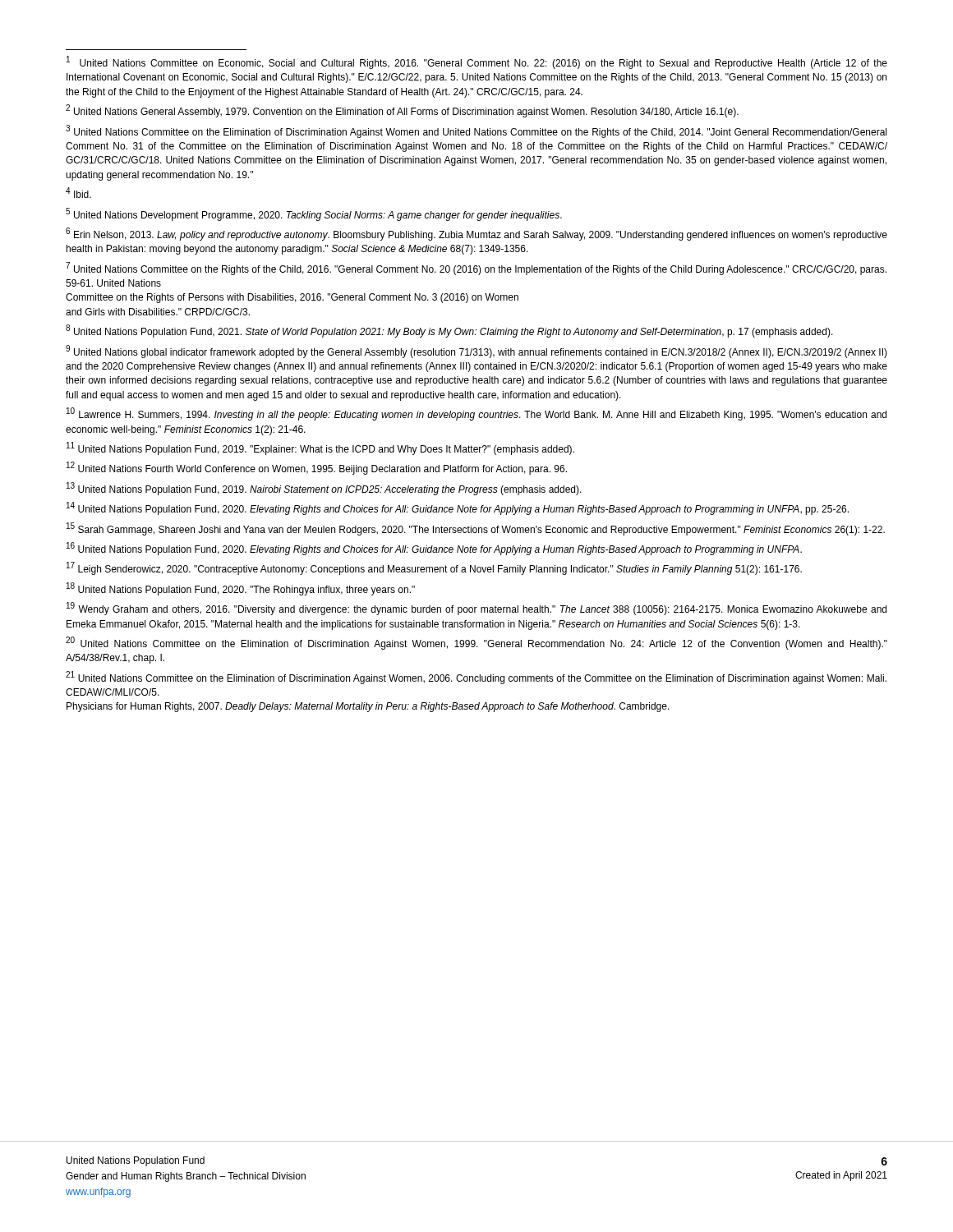
Task: Click on the footnote that reads "20 United Nations Committee on the Elimination"
Action: (x=476, y=651)
